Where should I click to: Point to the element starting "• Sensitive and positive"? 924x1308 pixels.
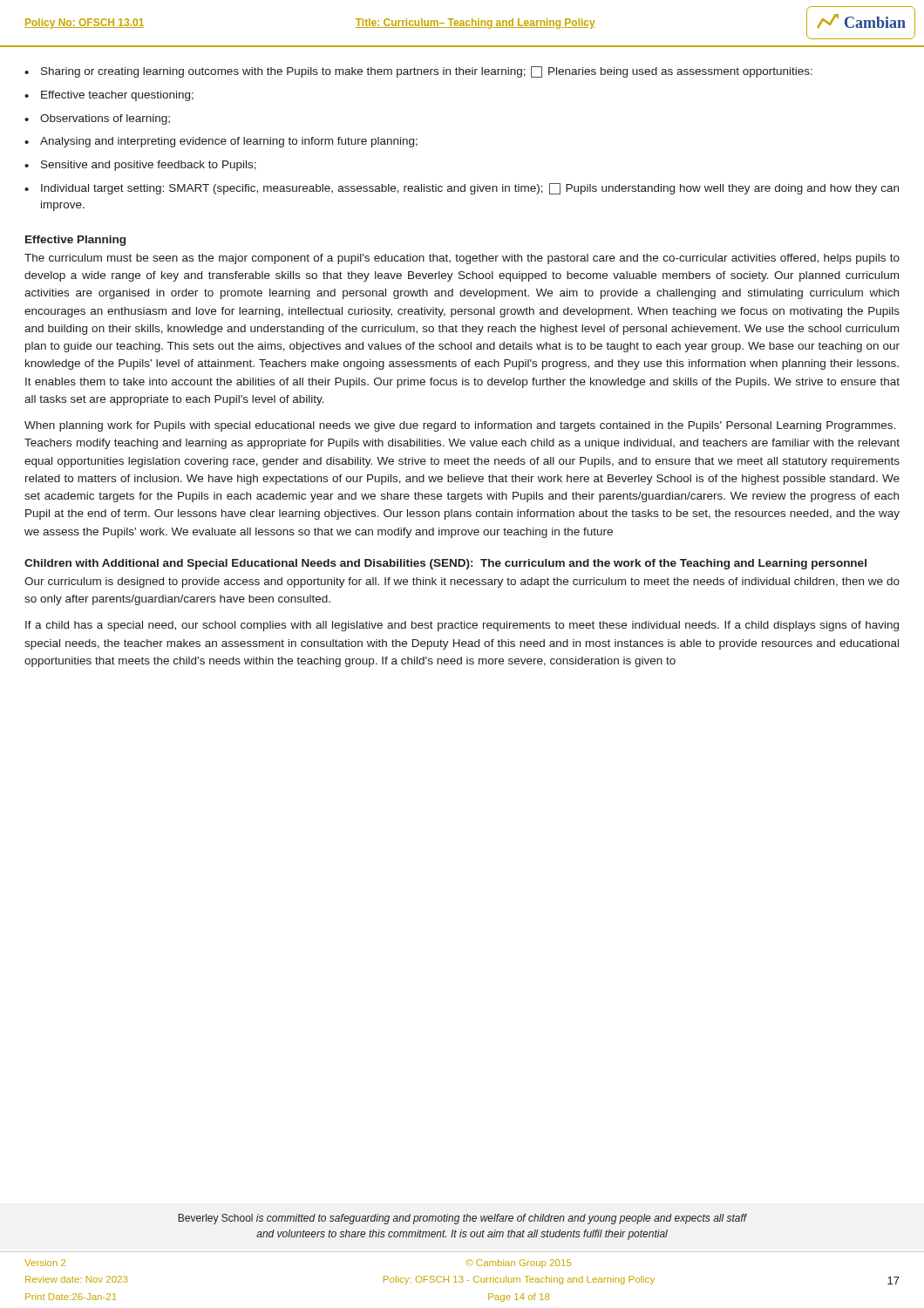(140, 166)
